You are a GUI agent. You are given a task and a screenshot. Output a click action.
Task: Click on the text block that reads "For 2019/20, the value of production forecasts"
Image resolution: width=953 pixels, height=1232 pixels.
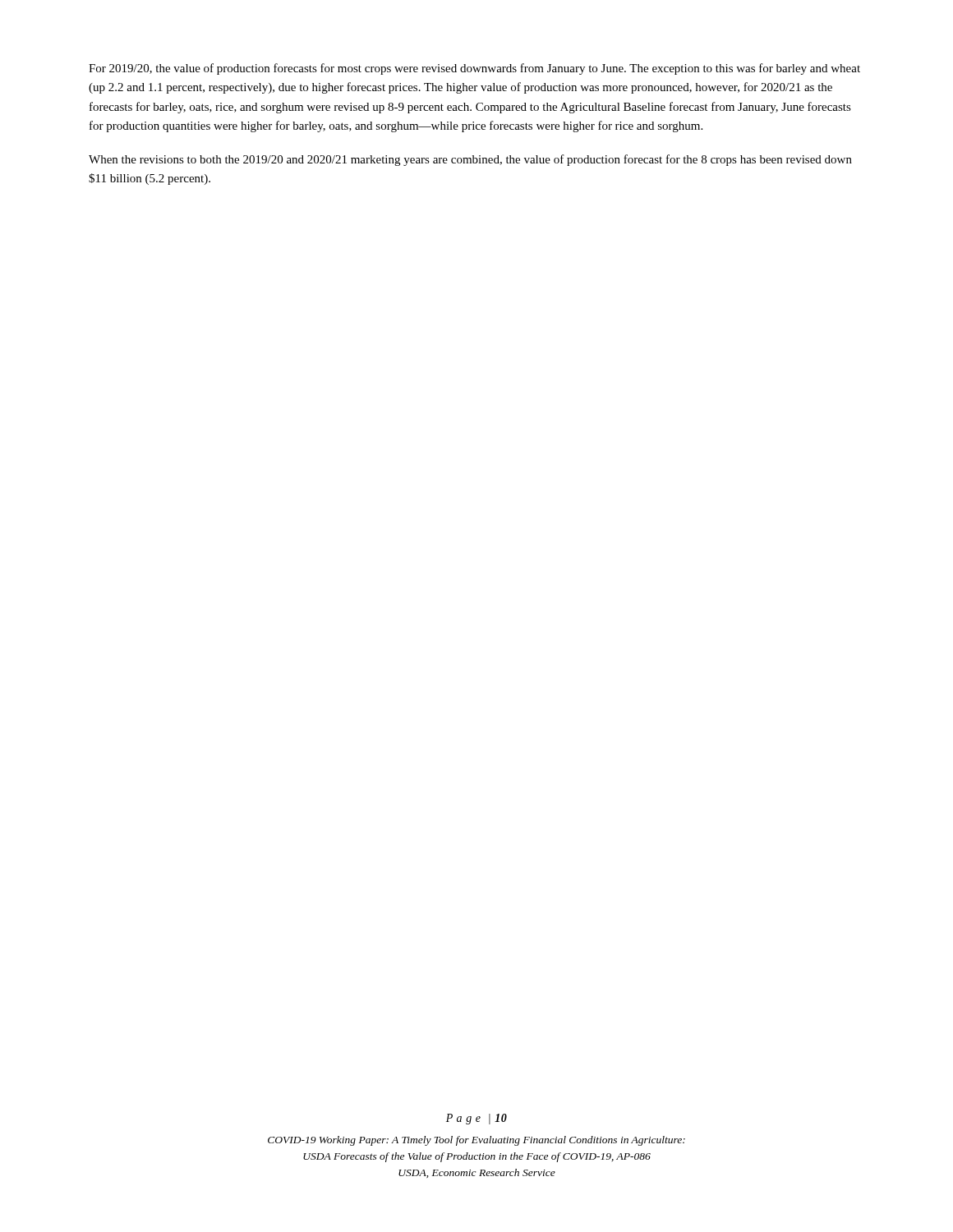coord(474,97)
